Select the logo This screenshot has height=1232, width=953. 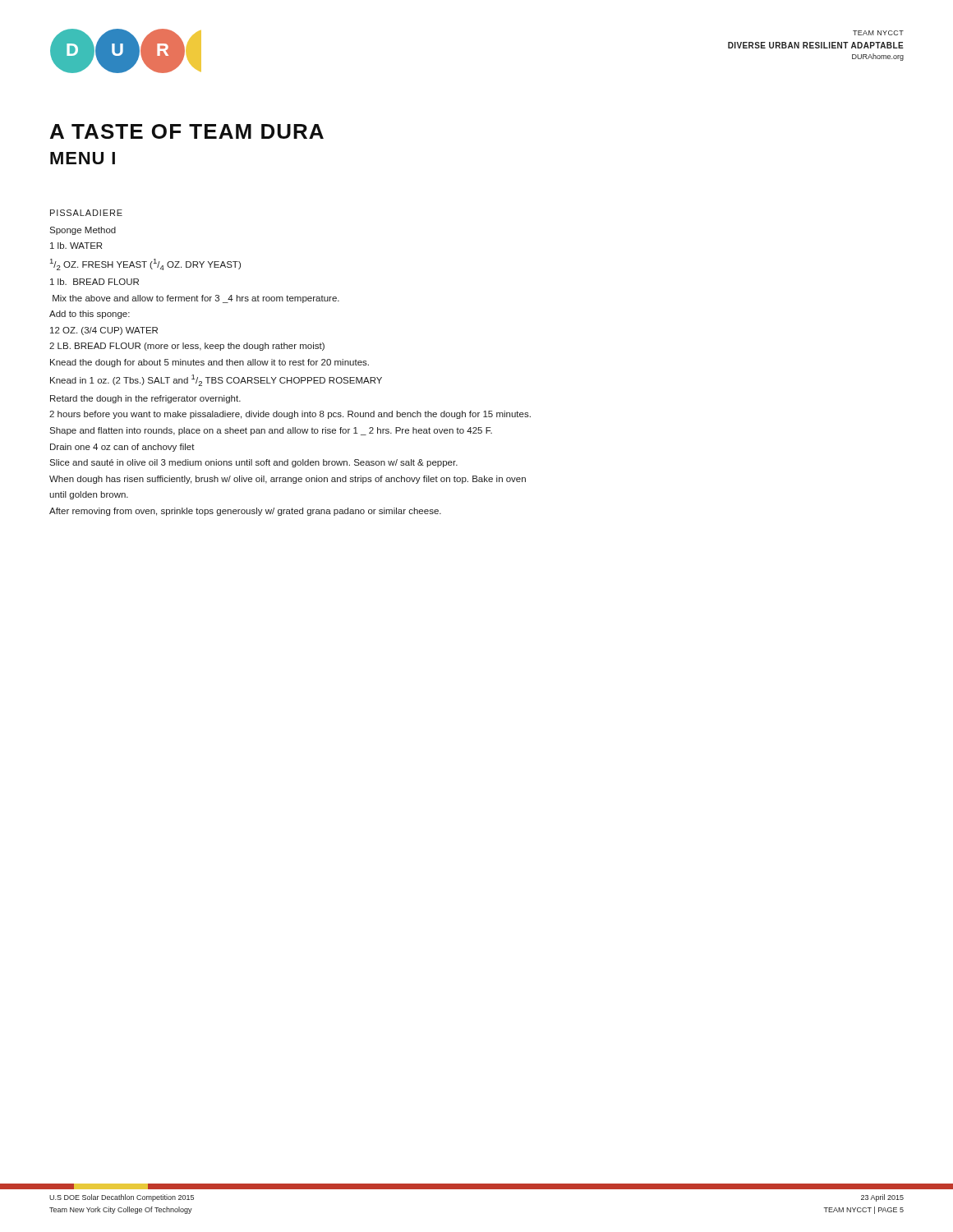click(x=125, y=51)
